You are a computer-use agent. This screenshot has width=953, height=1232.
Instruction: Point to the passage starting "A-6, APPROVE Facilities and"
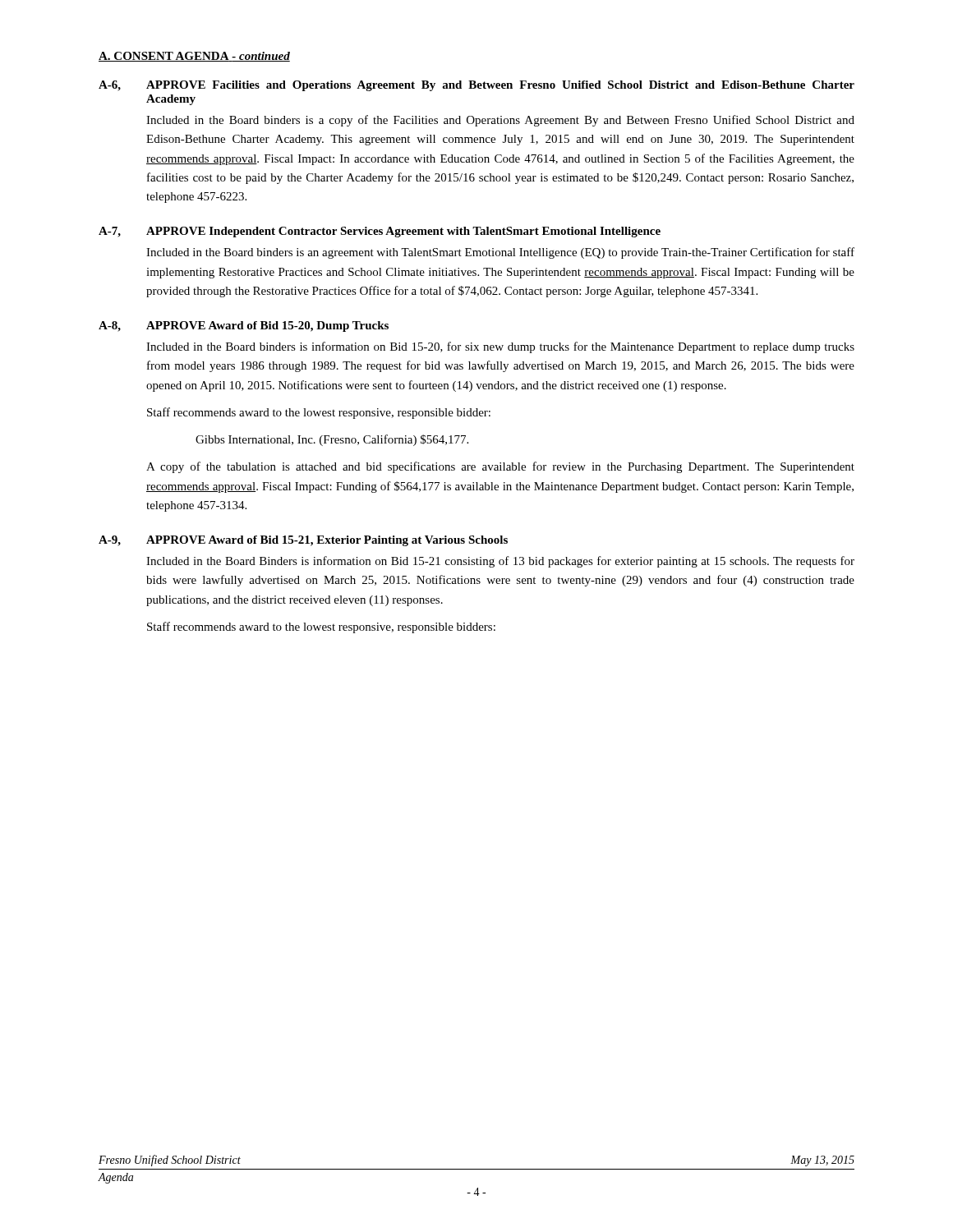(476, 142)
